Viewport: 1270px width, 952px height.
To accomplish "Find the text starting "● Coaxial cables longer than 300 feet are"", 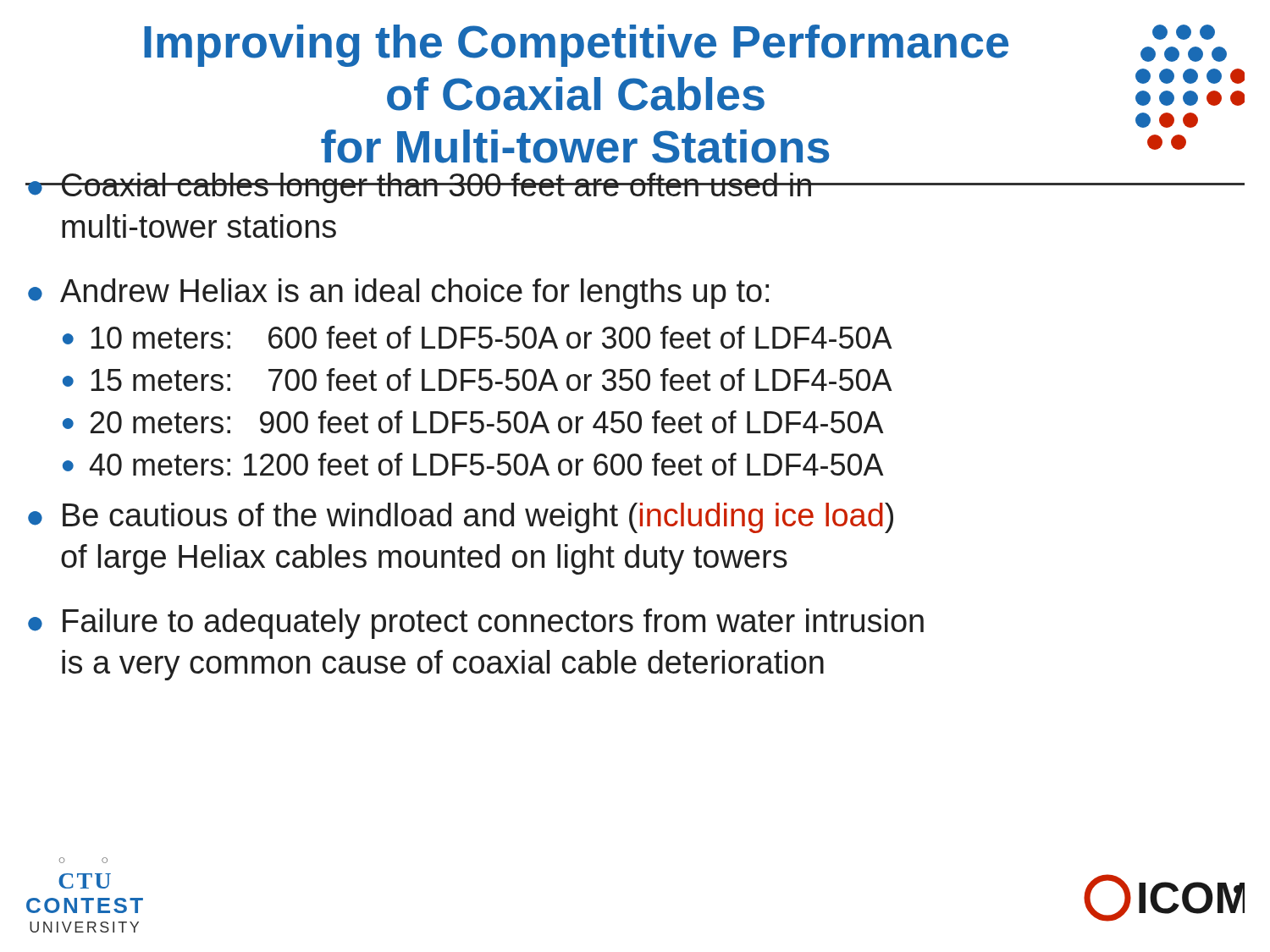I will (419, 206).
